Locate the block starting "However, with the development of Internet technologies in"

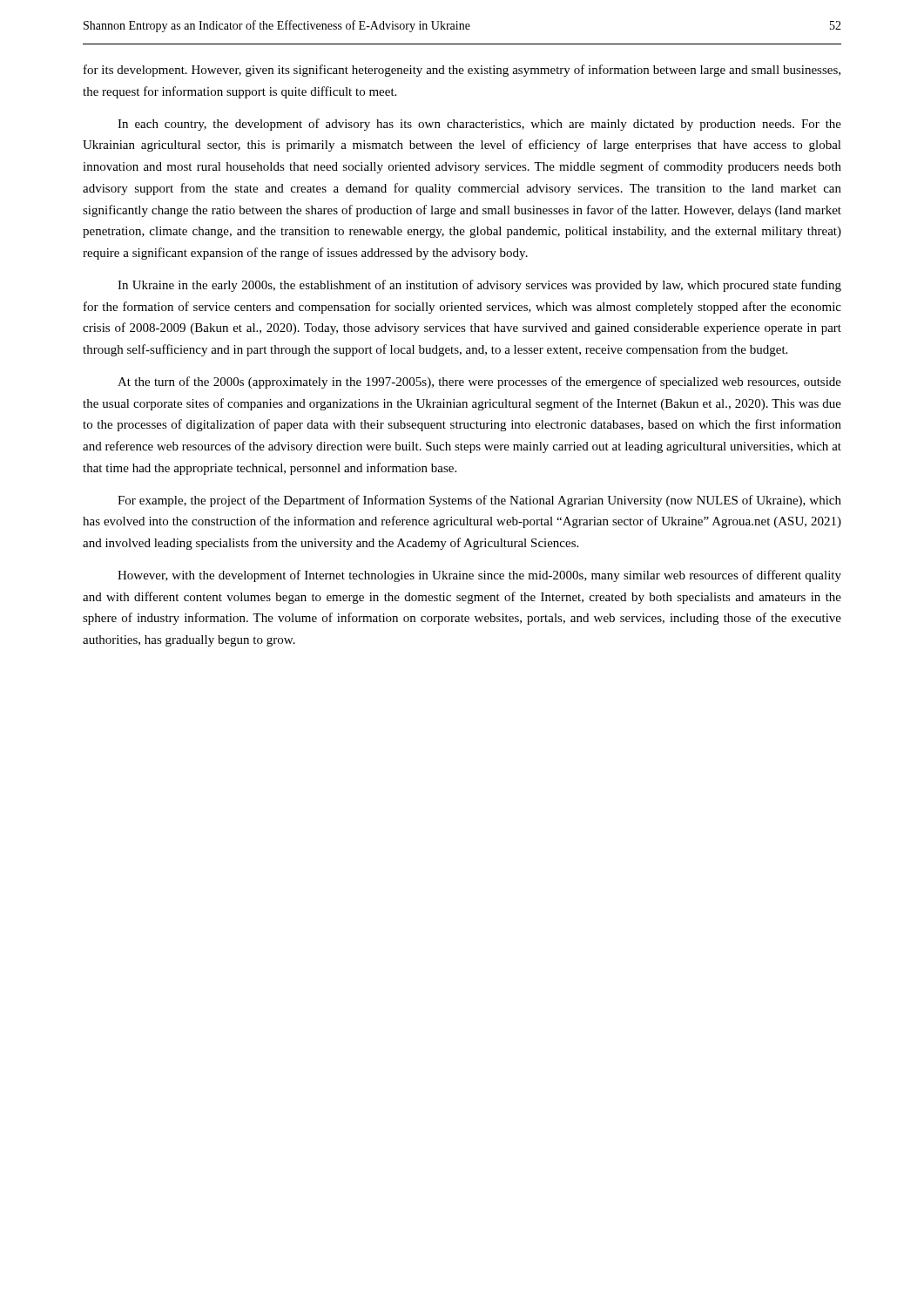click(x=462, y=607)
